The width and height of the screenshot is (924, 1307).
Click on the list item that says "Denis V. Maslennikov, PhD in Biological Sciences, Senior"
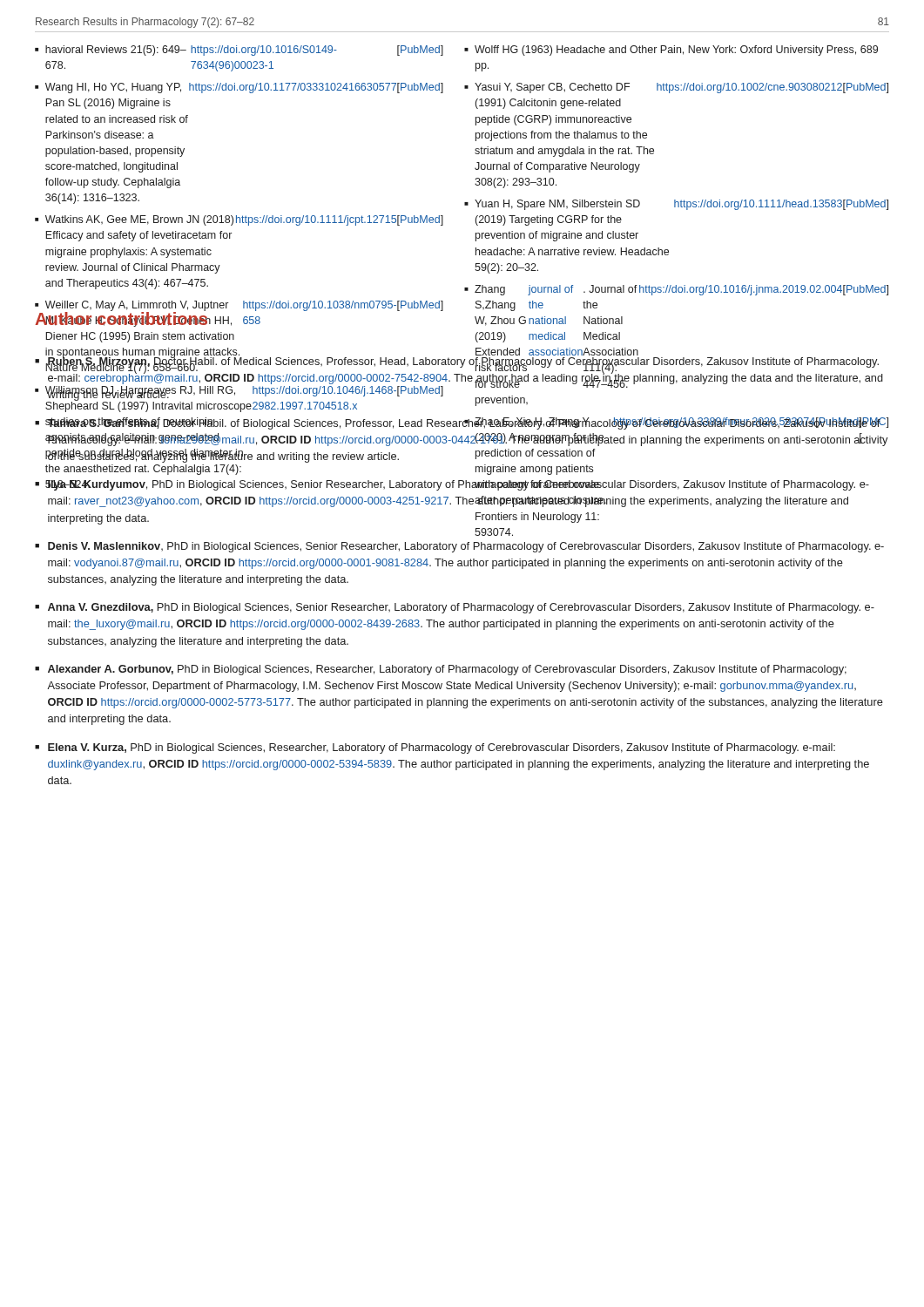[x=468, y=562]
